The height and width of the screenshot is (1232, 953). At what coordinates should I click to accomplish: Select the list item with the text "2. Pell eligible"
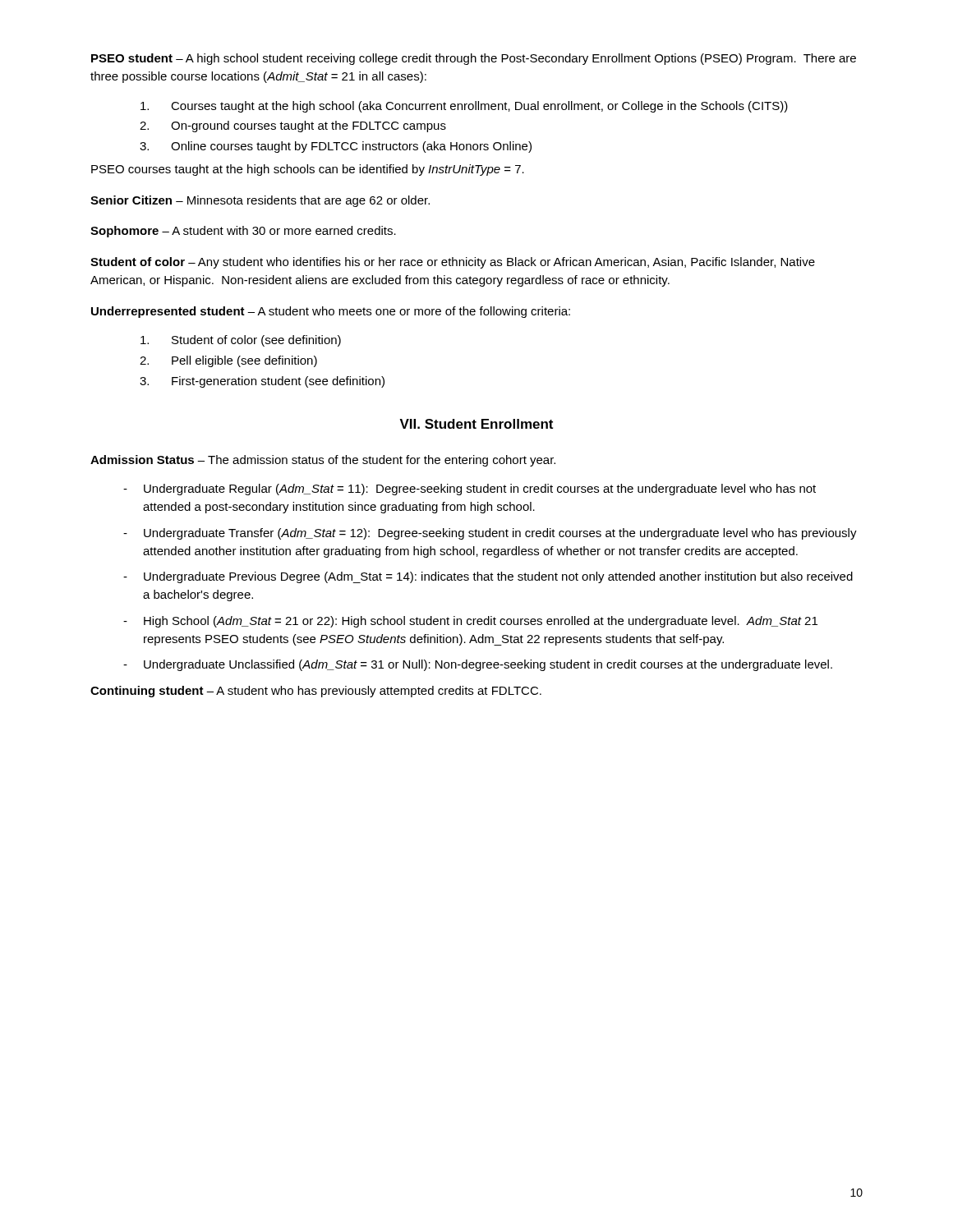228,361
